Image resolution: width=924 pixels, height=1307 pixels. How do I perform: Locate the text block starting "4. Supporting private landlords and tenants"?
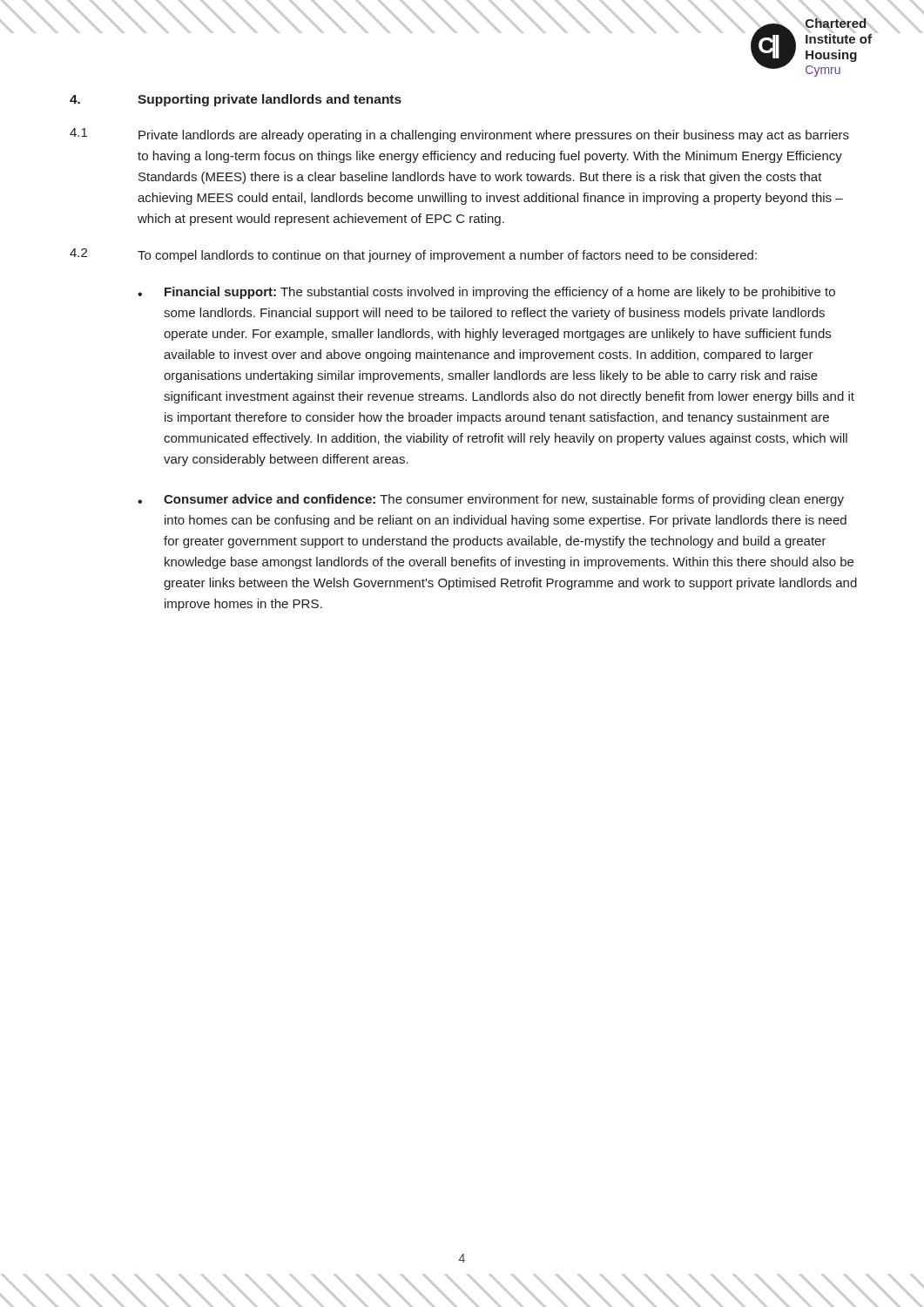click(236, 99)
